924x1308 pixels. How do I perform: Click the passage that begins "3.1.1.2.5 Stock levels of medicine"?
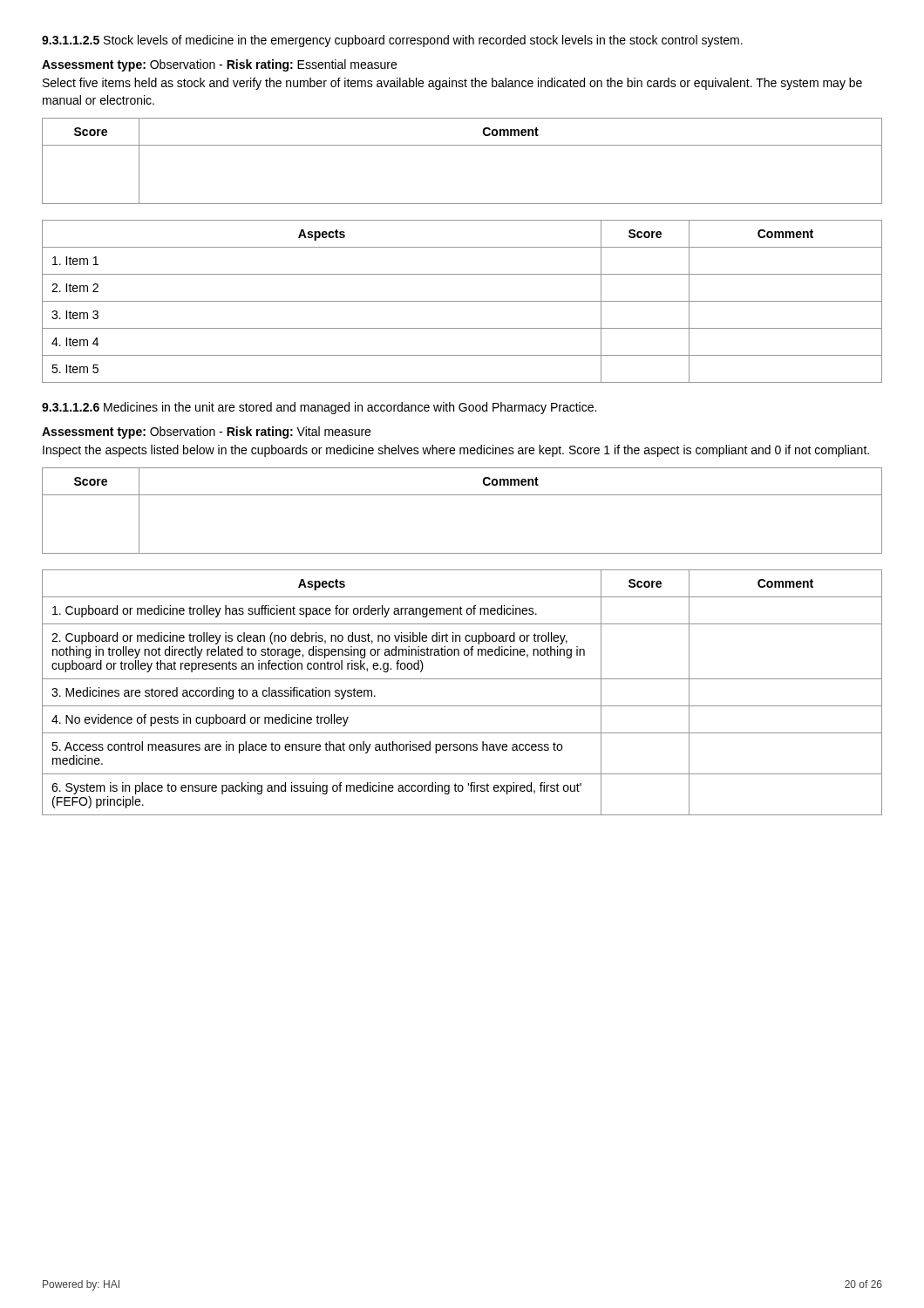tap(393, 40)
